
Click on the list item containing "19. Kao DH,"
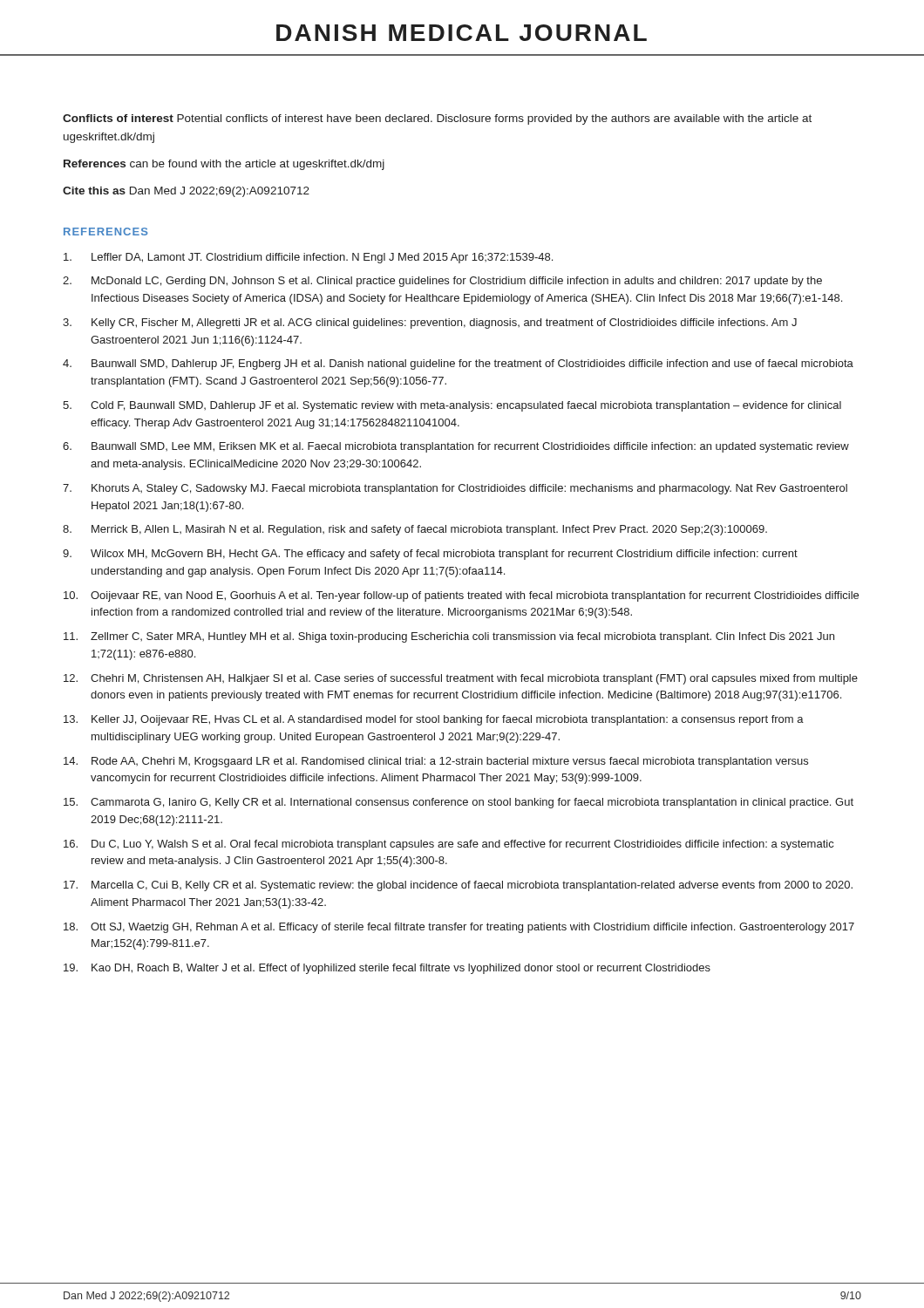462,968
